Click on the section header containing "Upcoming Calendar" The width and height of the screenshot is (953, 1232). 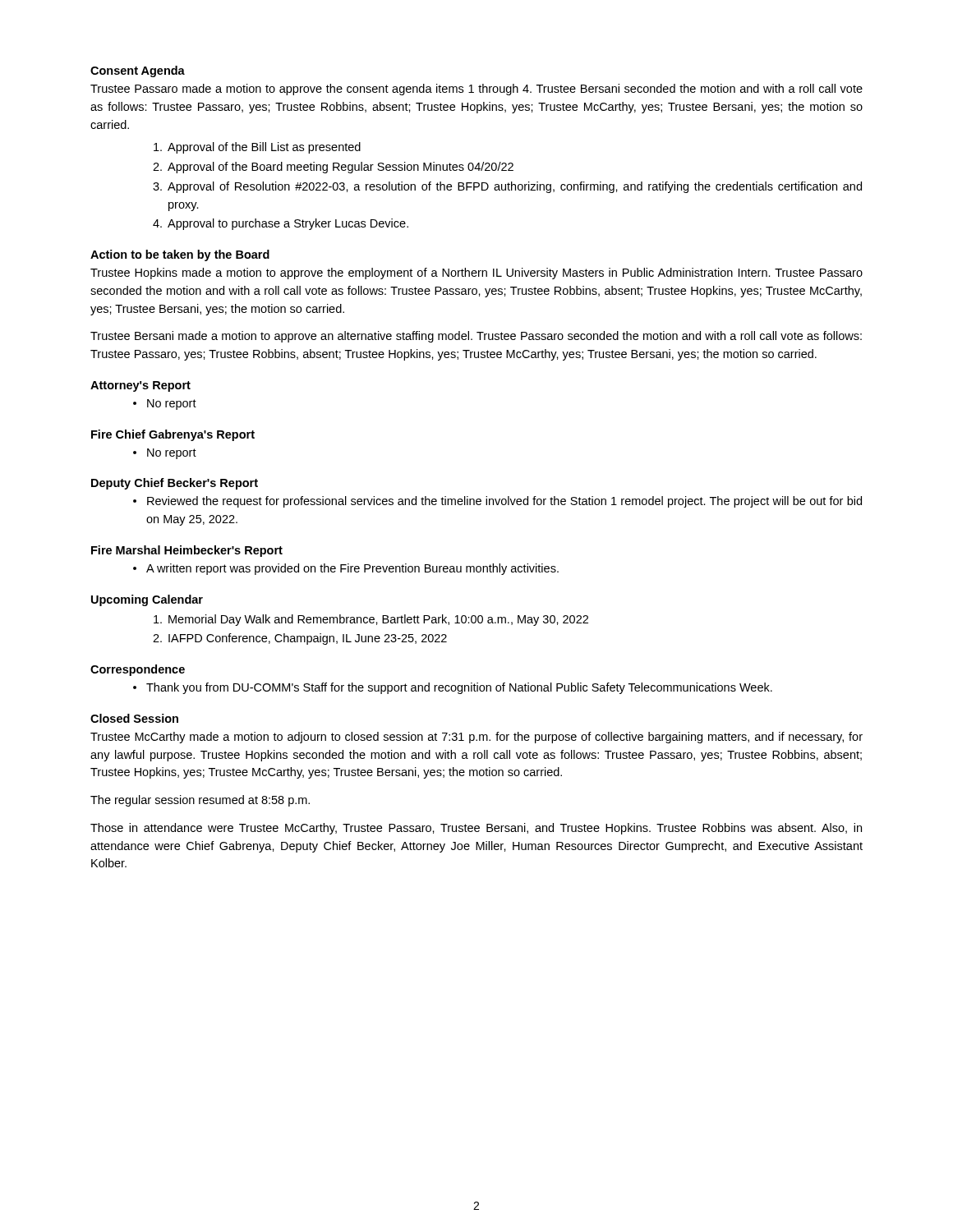click(x=147, y=599)
